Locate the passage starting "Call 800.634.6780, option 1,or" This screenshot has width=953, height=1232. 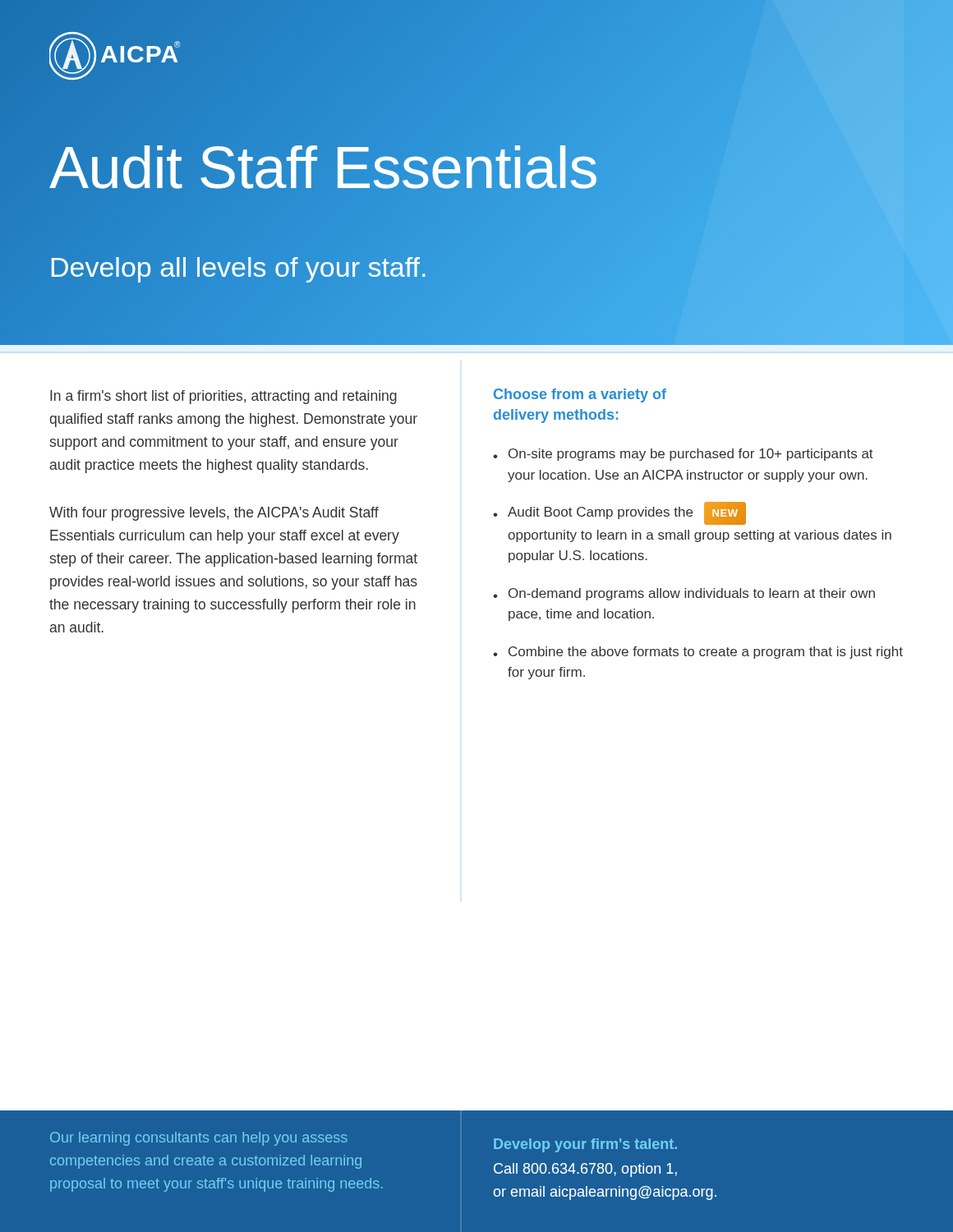(x=605, y=1180)
